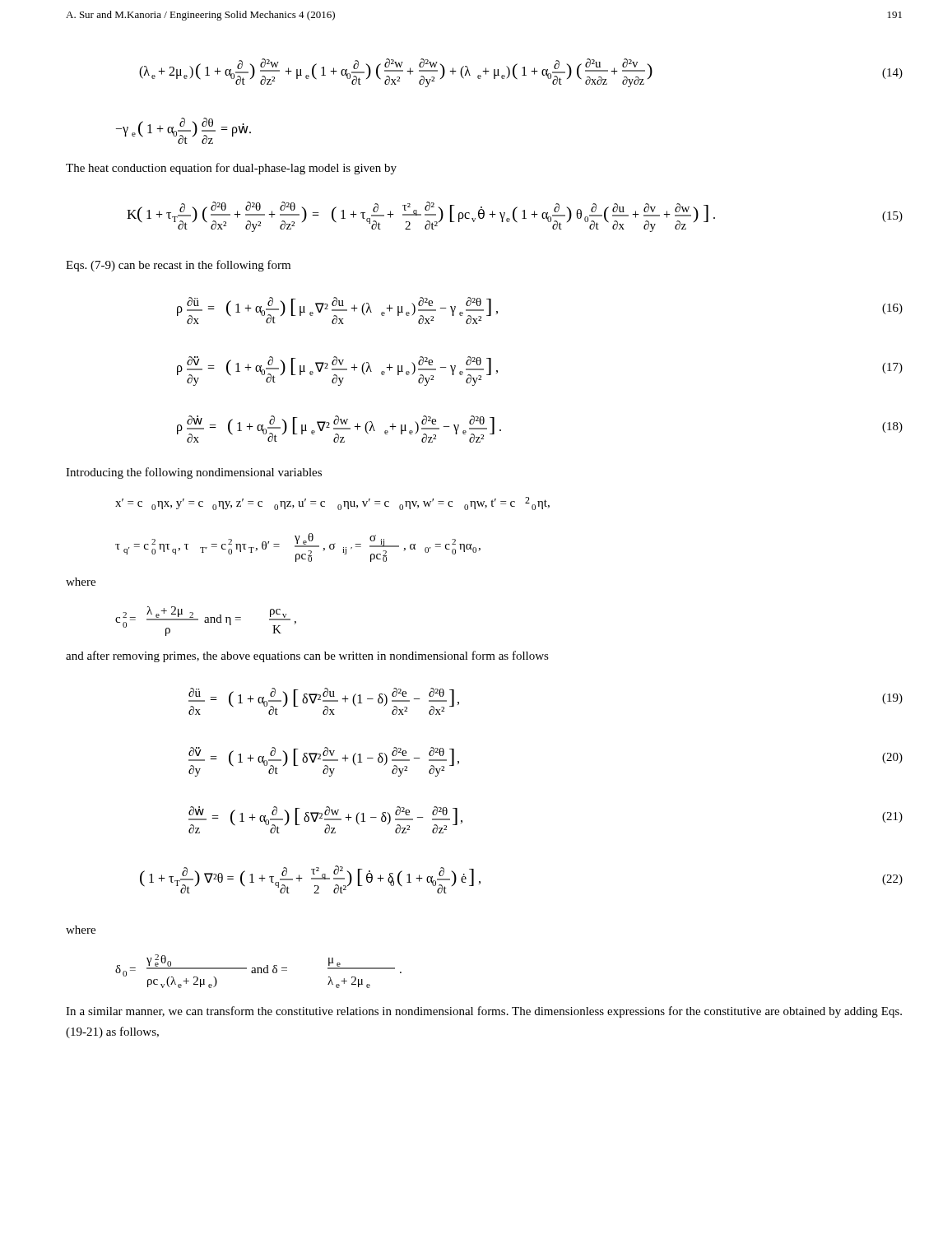
Task: Find the formula on this page that starts "τ q′ = c 2"
Action: (453, 545)
